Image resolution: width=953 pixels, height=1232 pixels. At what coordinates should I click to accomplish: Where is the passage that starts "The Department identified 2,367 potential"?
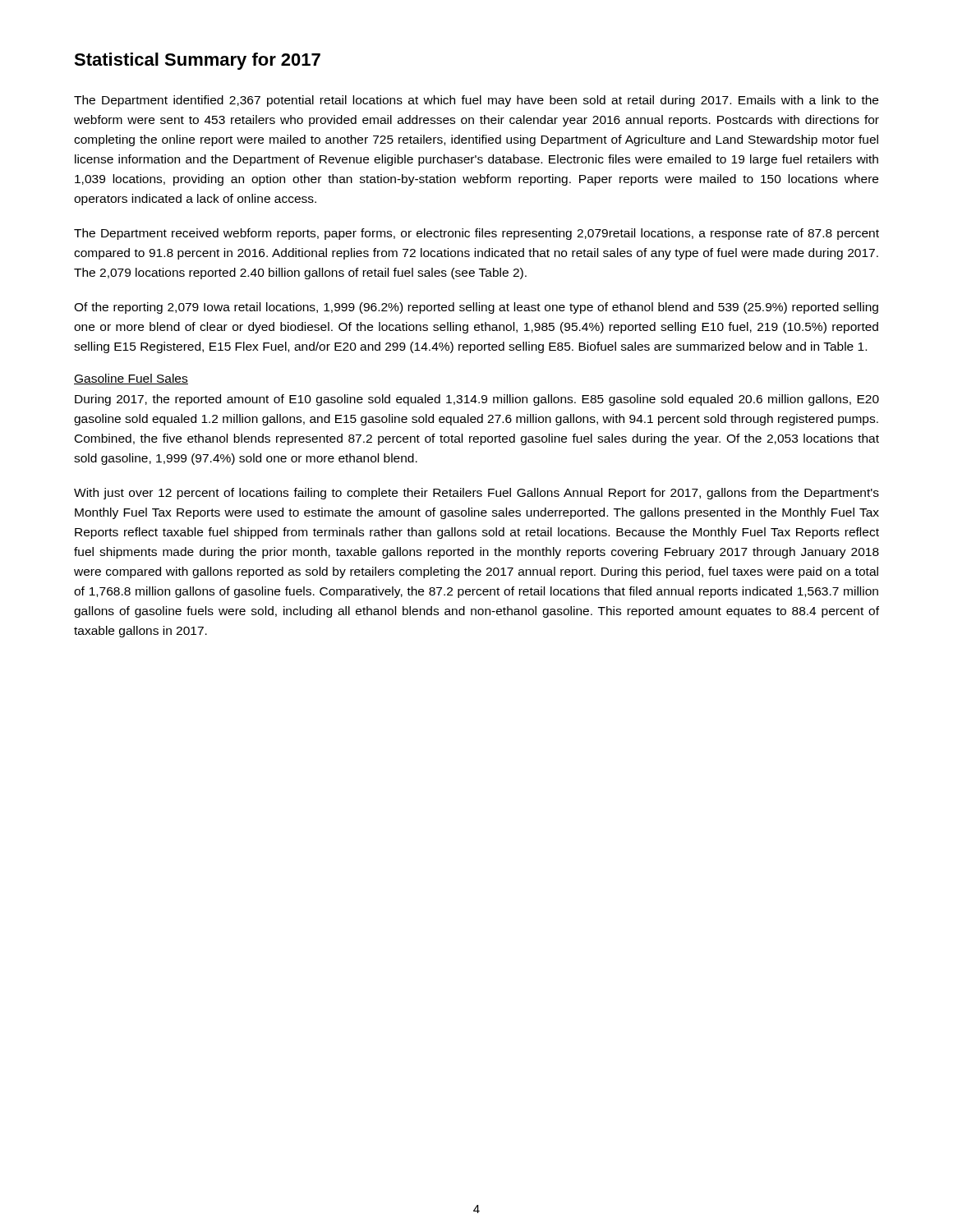(x=476, y=149)
